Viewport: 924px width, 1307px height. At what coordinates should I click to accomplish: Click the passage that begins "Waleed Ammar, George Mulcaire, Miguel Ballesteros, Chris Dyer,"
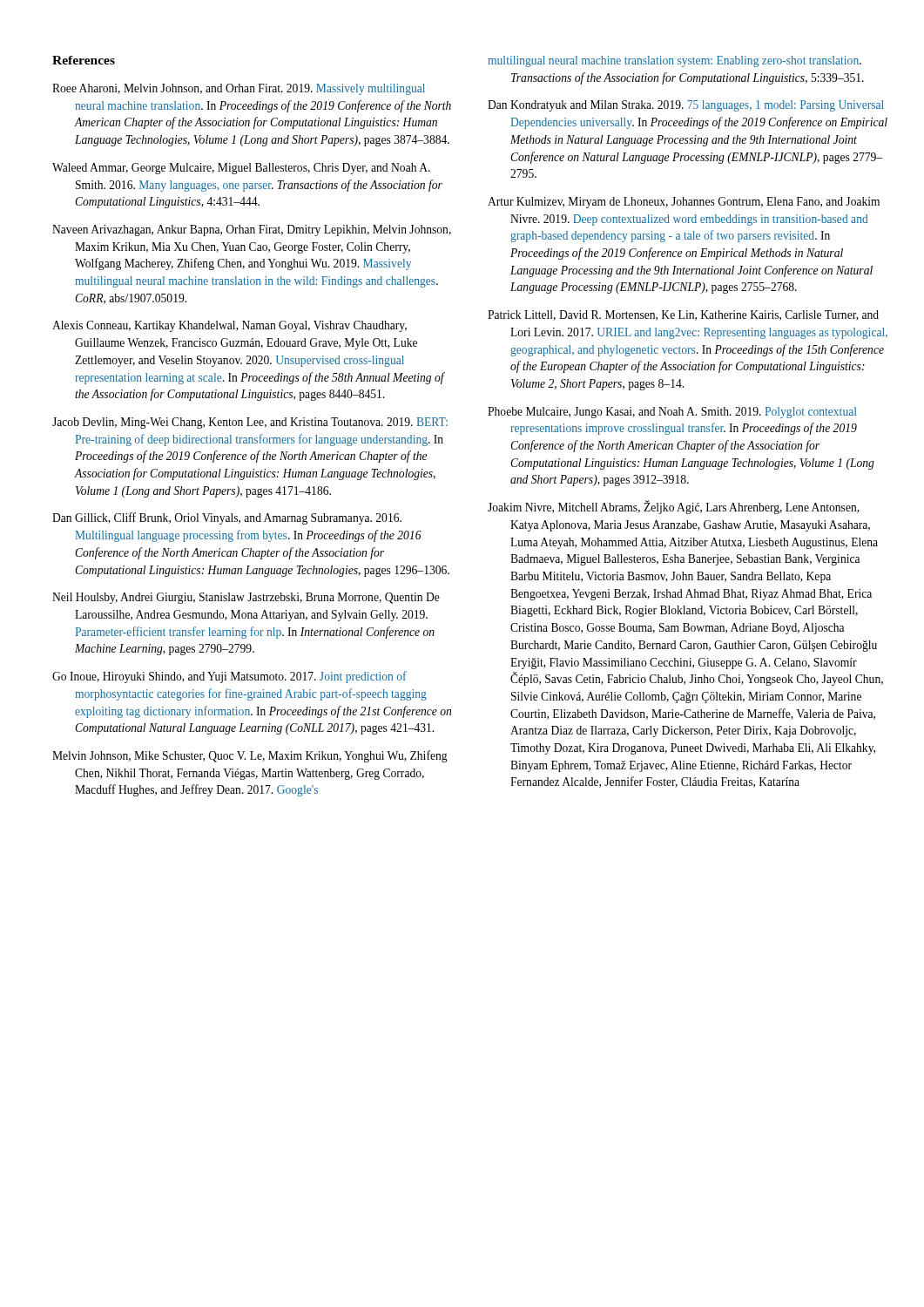247,185
